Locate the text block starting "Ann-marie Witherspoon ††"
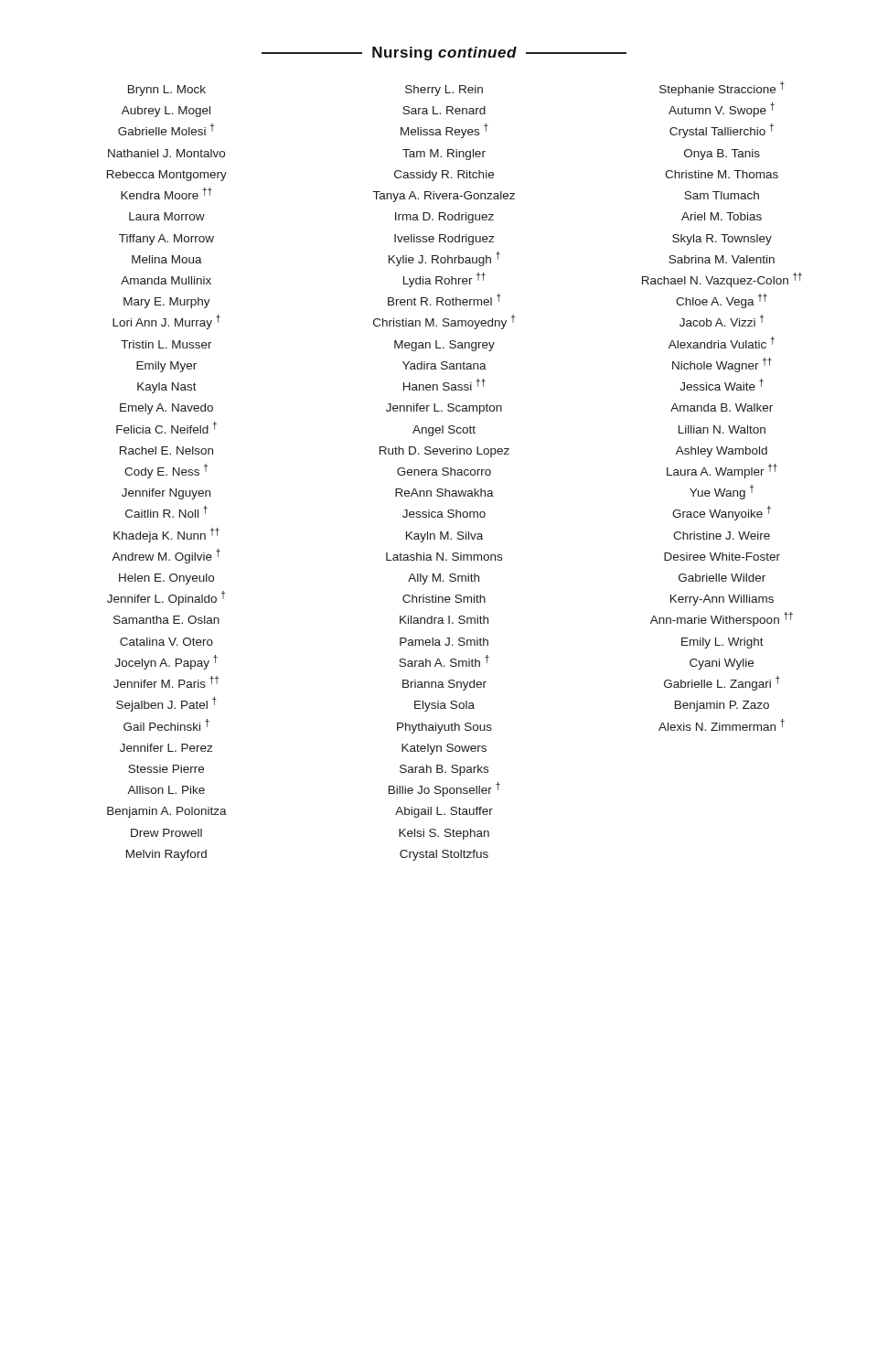 coord(722,619)
